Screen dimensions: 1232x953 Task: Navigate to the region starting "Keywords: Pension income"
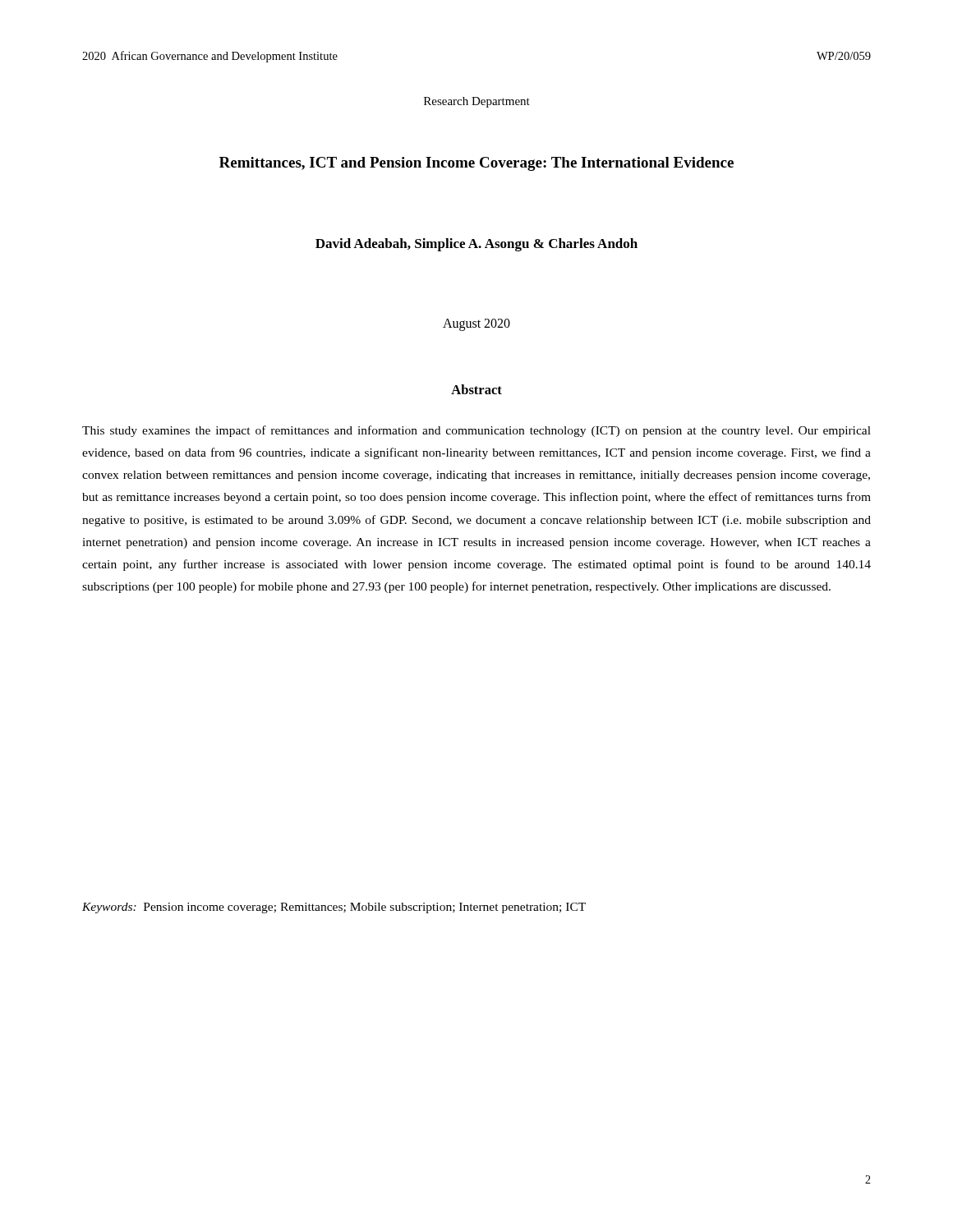tap(334, 906)
